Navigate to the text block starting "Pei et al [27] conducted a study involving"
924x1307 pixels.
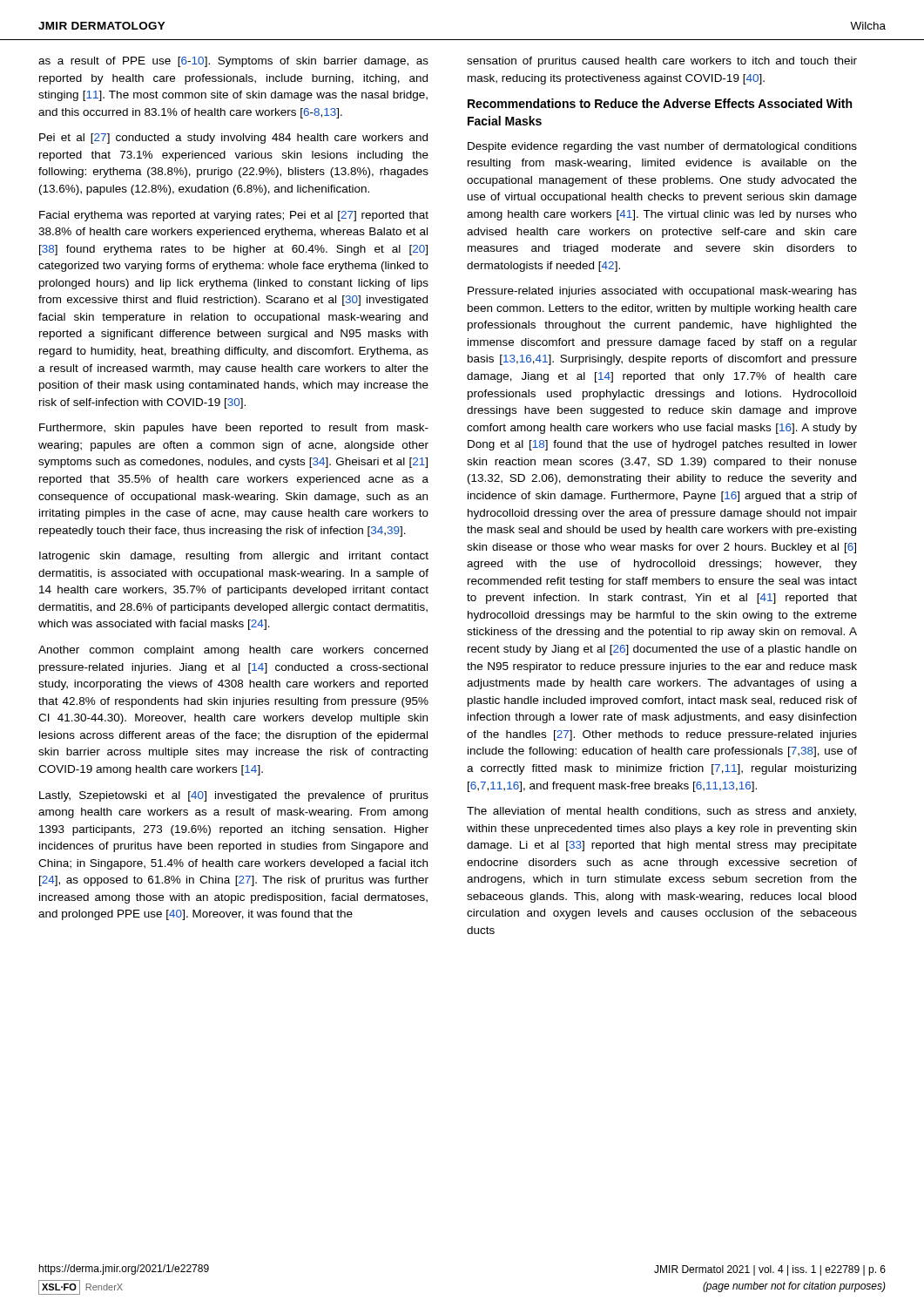click(x=233, y=163)
